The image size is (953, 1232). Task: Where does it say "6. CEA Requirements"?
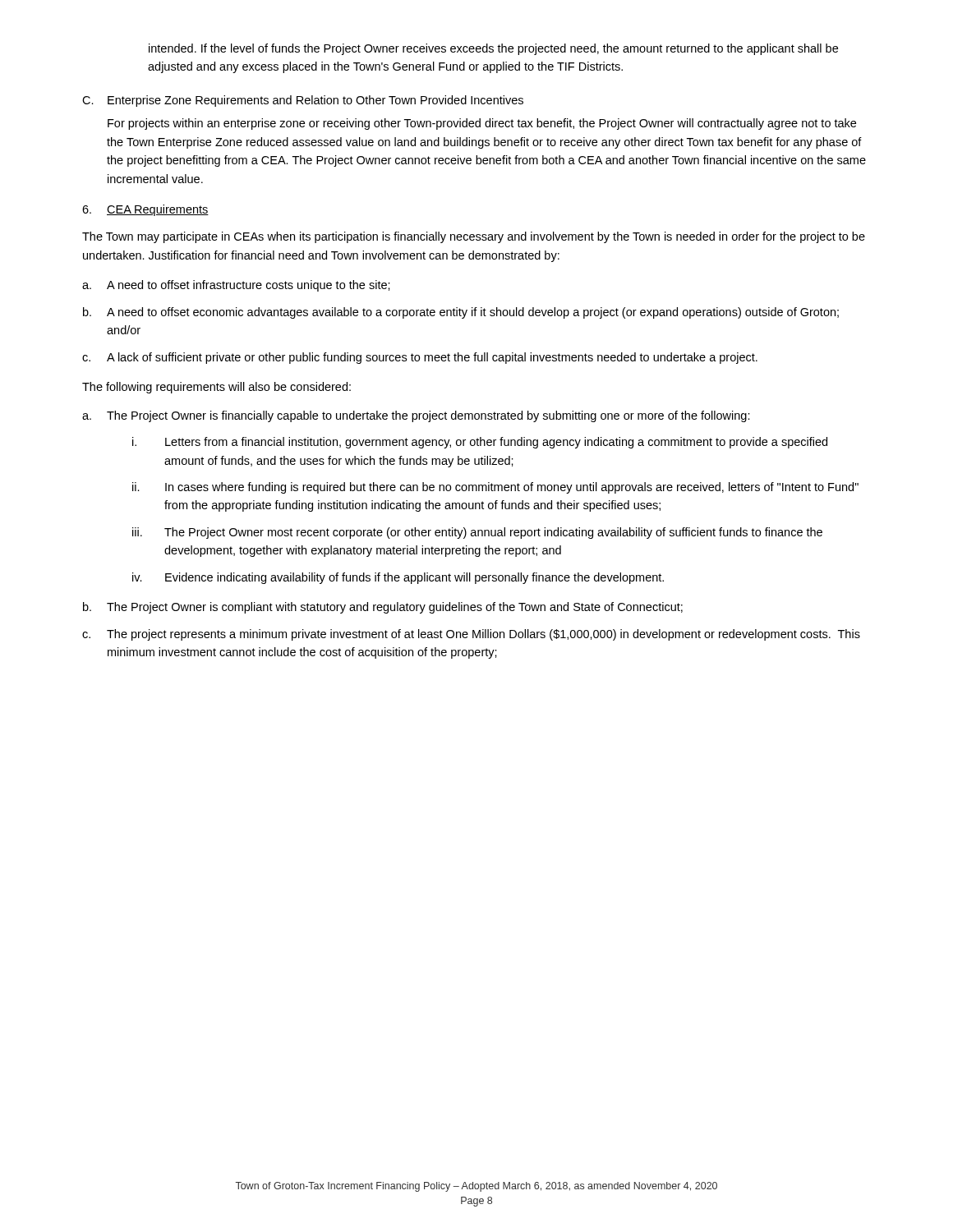click(x=145, y=210)
